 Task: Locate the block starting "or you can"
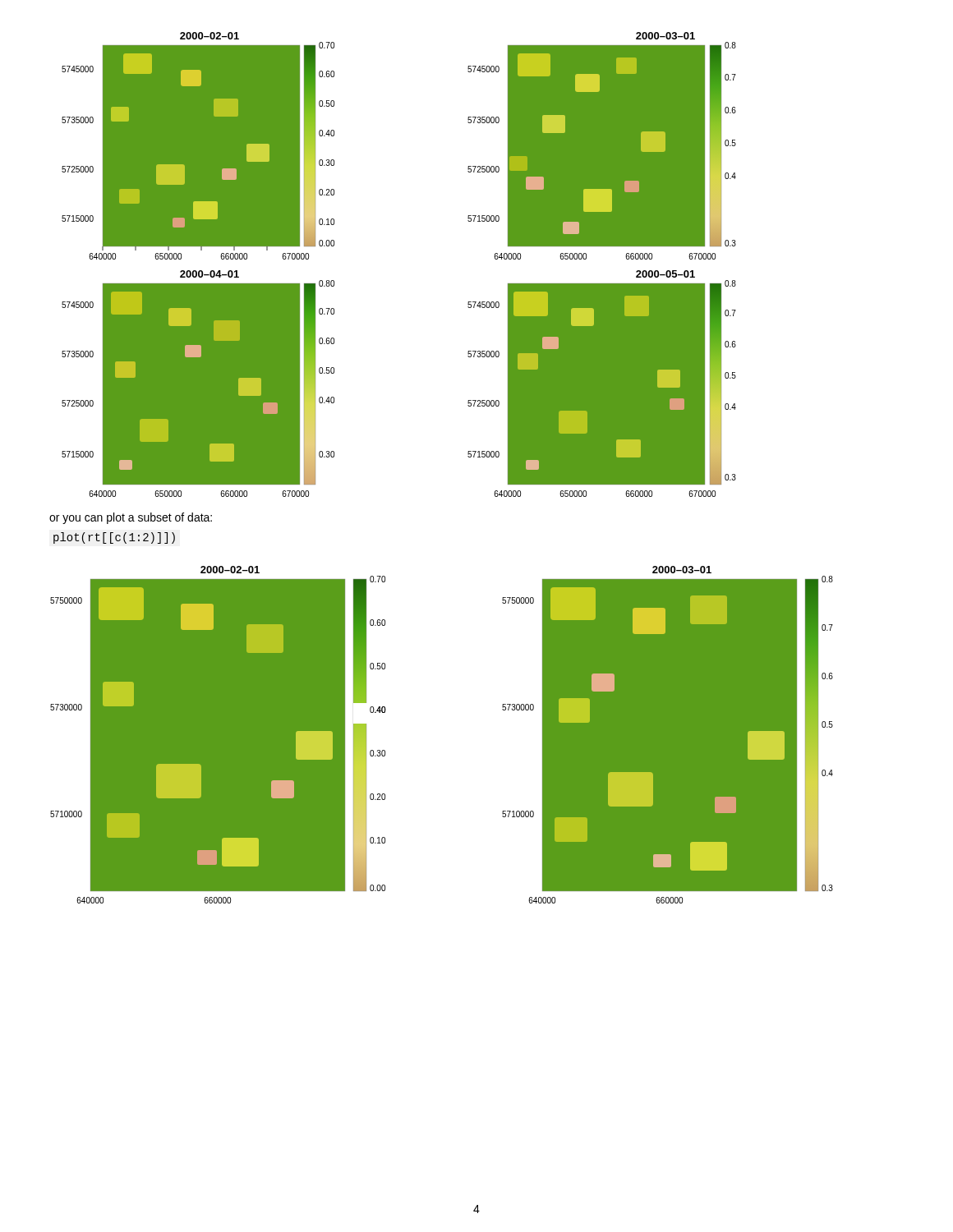point(131,517)
